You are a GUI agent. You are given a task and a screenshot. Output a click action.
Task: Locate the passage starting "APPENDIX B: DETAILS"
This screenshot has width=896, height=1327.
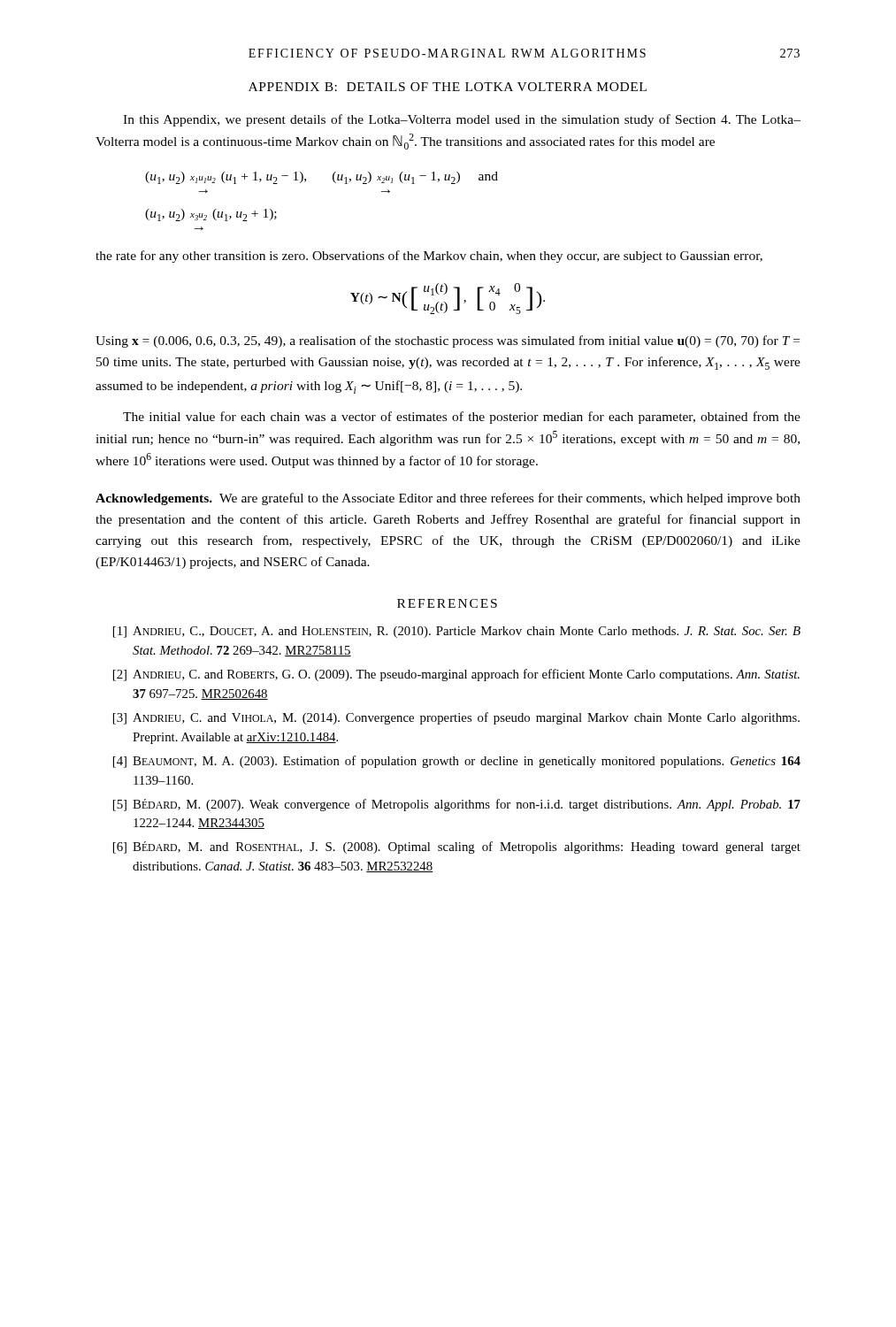(x=448, y=86)
